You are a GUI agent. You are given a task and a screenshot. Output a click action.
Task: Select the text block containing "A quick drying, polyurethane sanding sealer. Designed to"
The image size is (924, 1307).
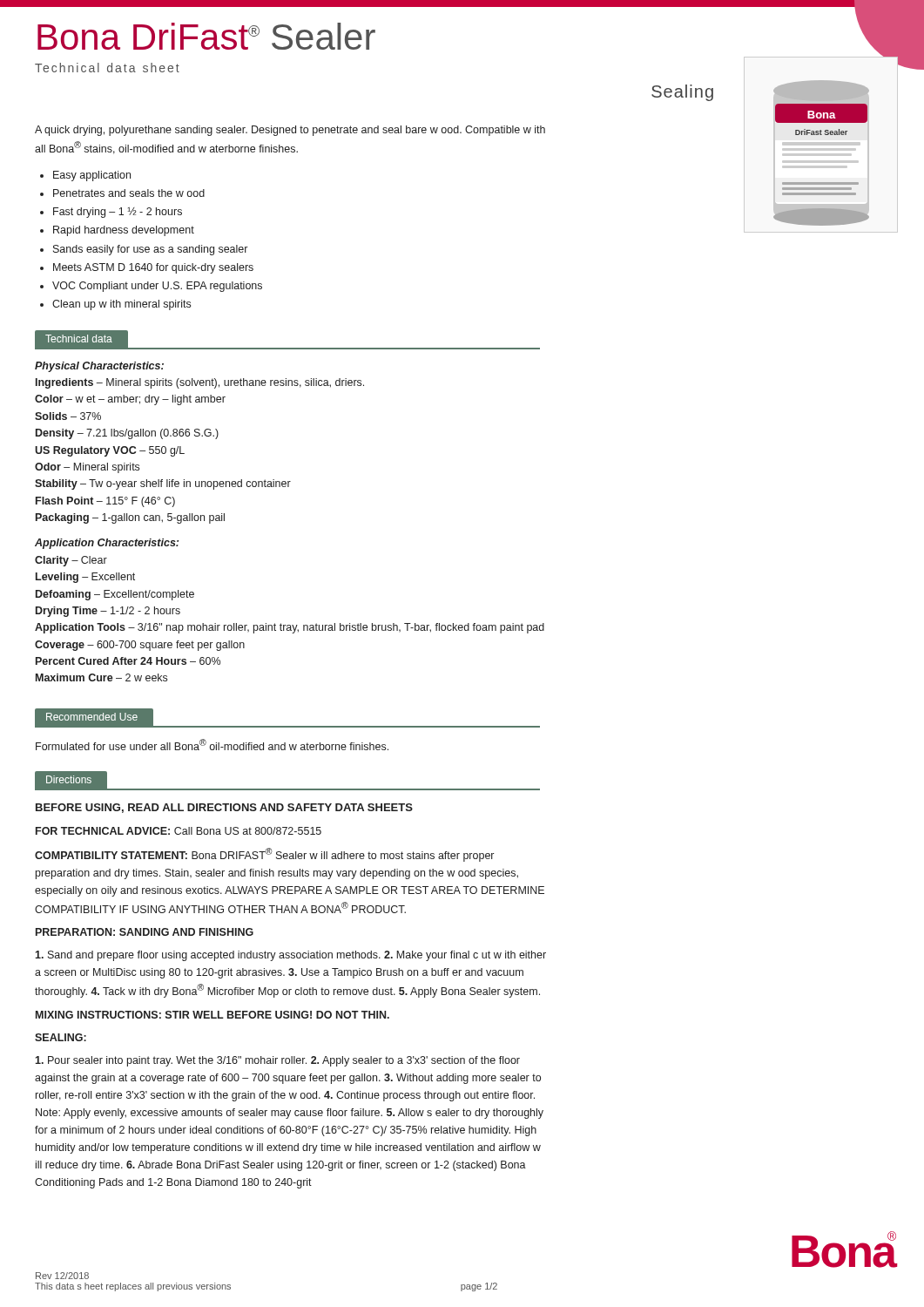point(290,139)
